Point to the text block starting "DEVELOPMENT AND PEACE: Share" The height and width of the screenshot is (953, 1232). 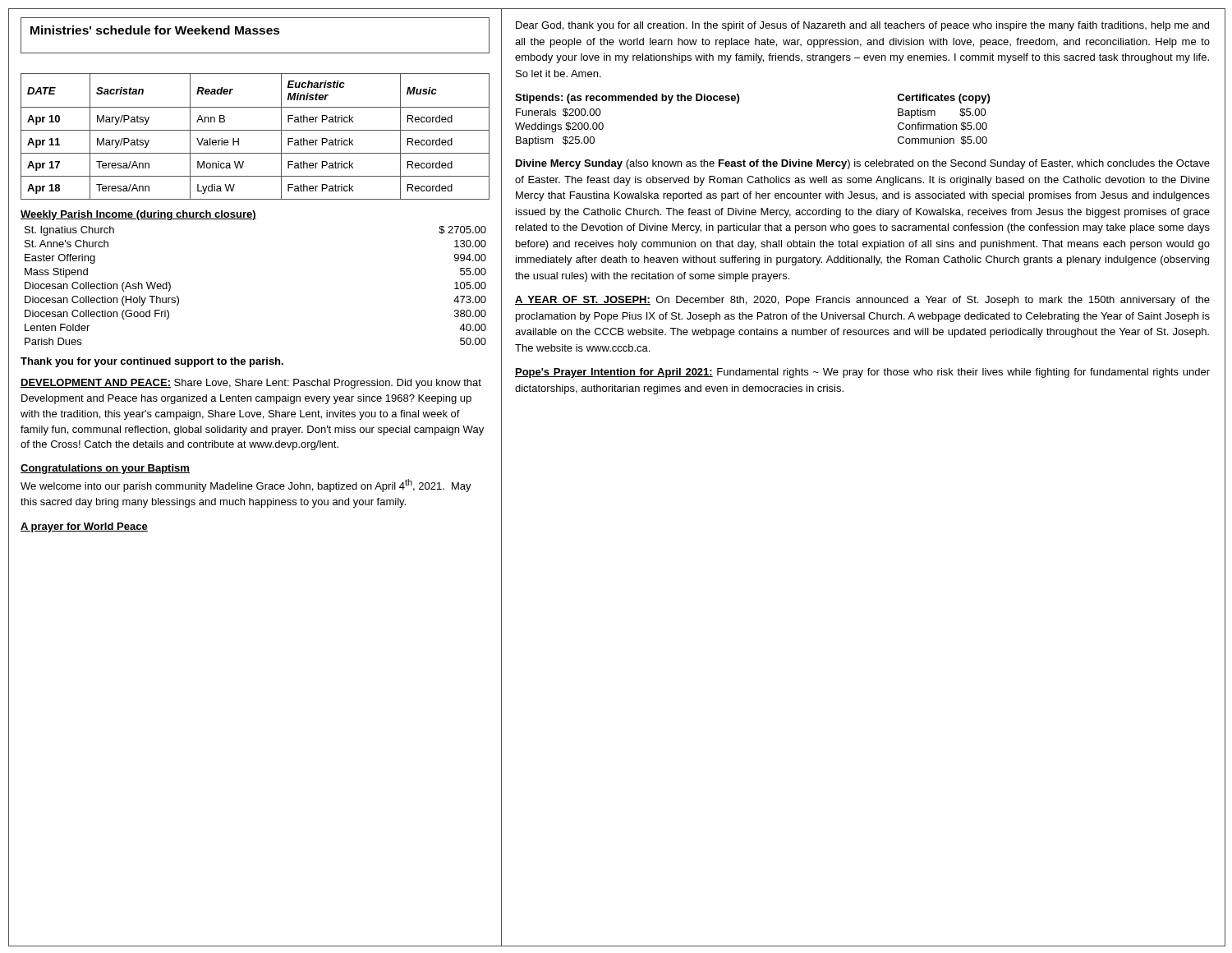[x=252, y=413]
